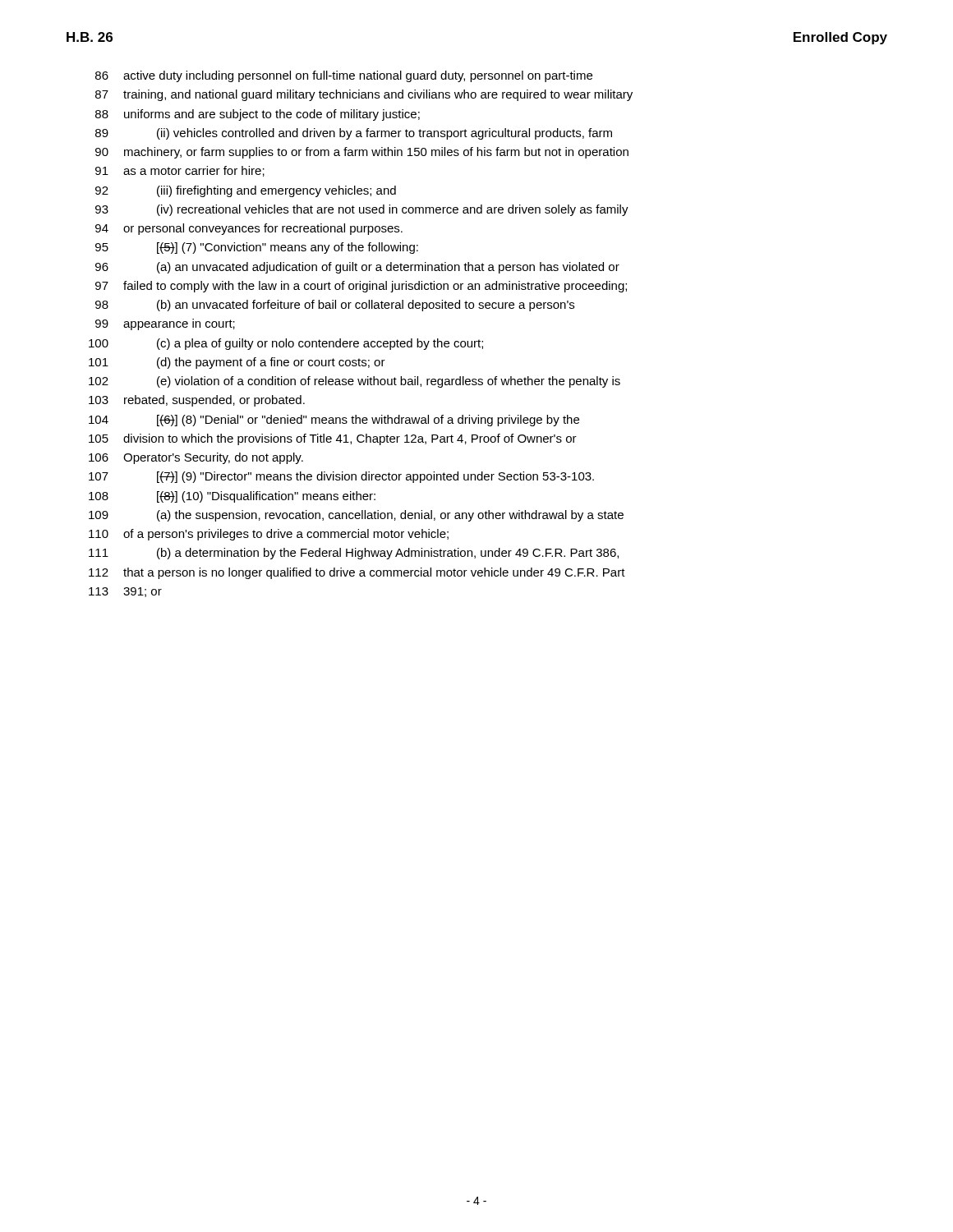
Task: Find the passage starting "93 (iv) recreational vehicles that are not"
Action: (x=476, y=209)
